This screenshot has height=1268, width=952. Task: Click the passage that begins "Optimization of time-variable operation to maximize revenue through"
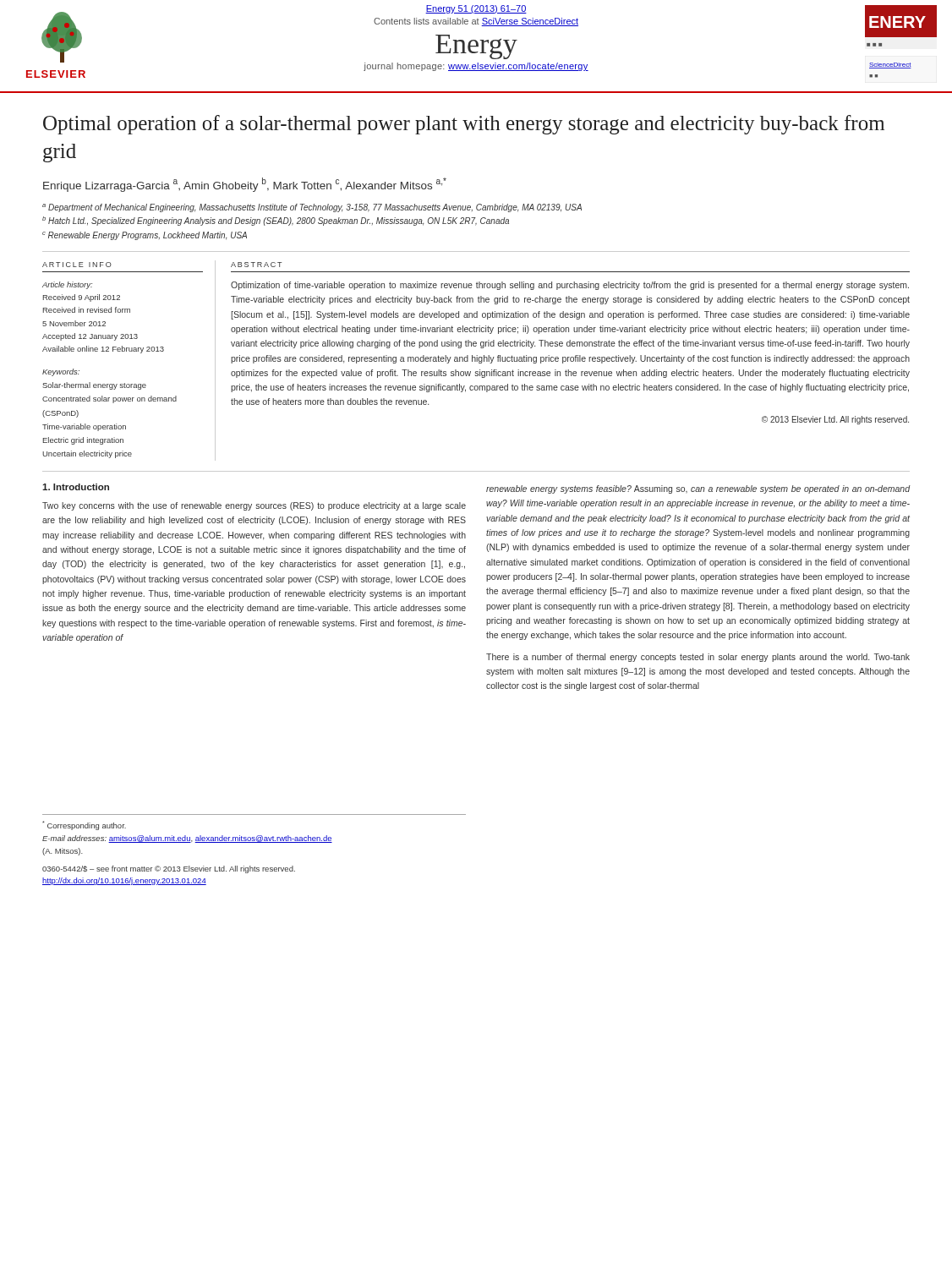[x=570, y=343]
